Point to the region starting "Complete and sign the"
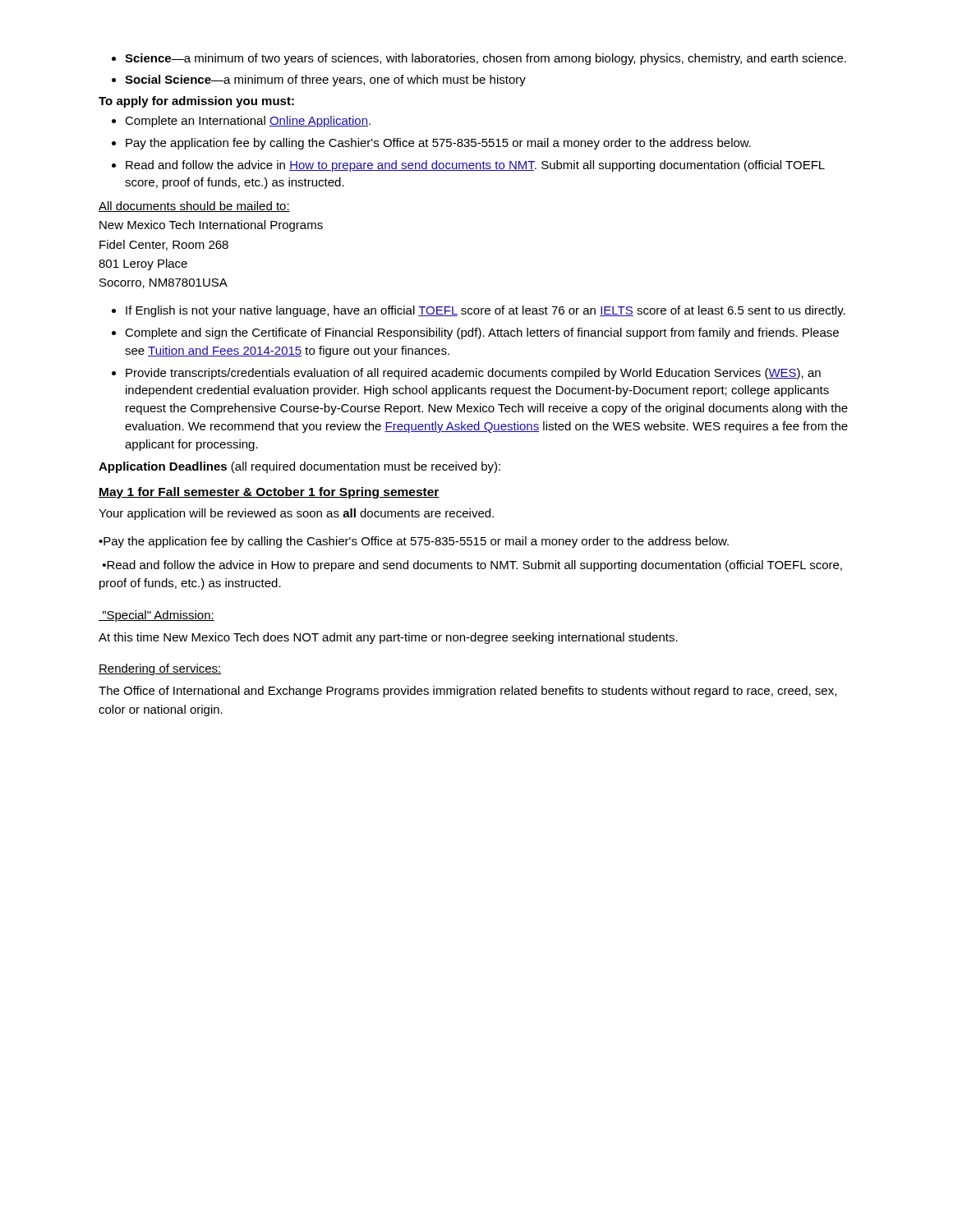The image size is (953, 1232). tap(476, 342)
